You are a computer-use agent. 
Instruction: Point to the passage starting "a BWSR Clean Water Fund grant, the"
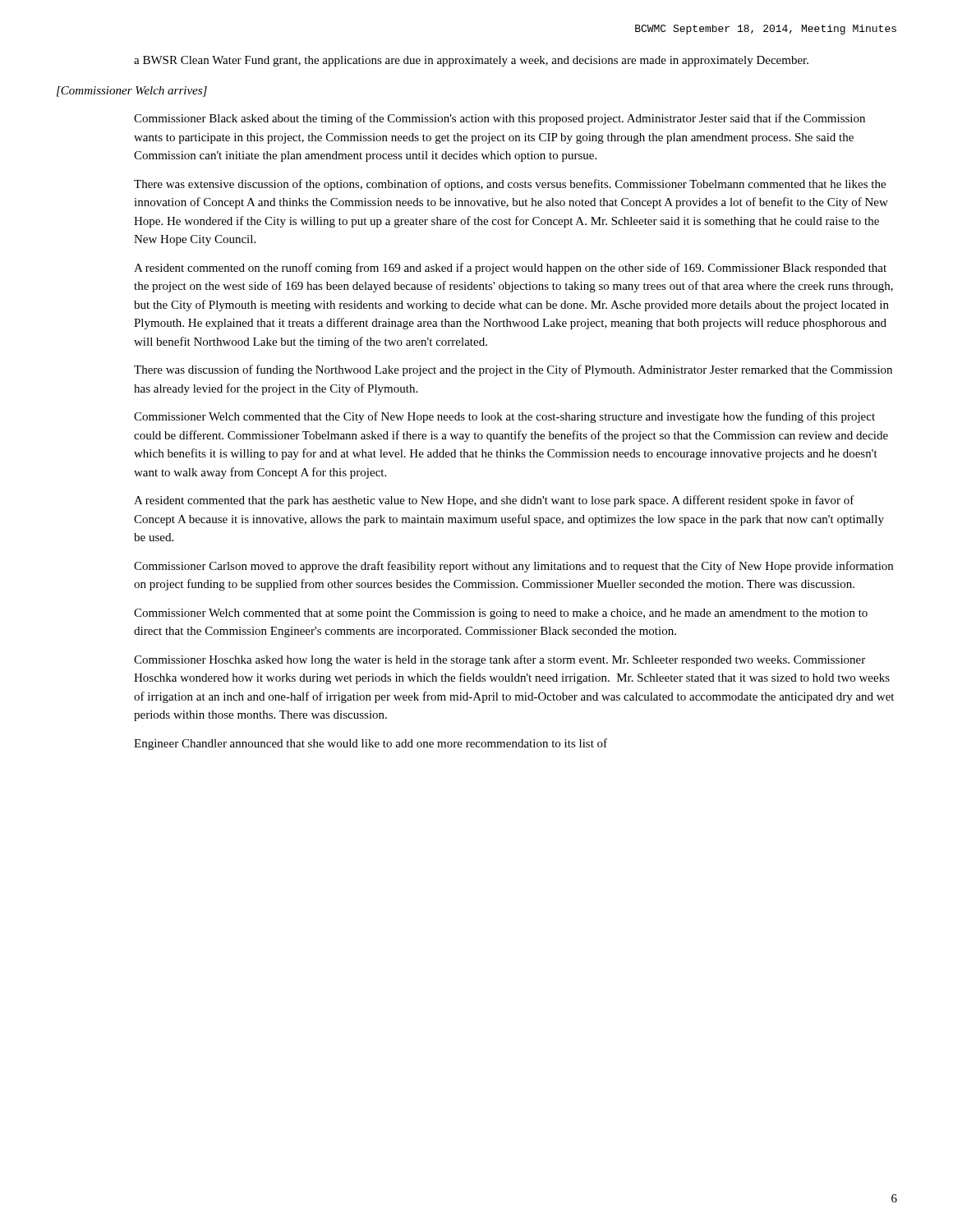click(472, 60)
